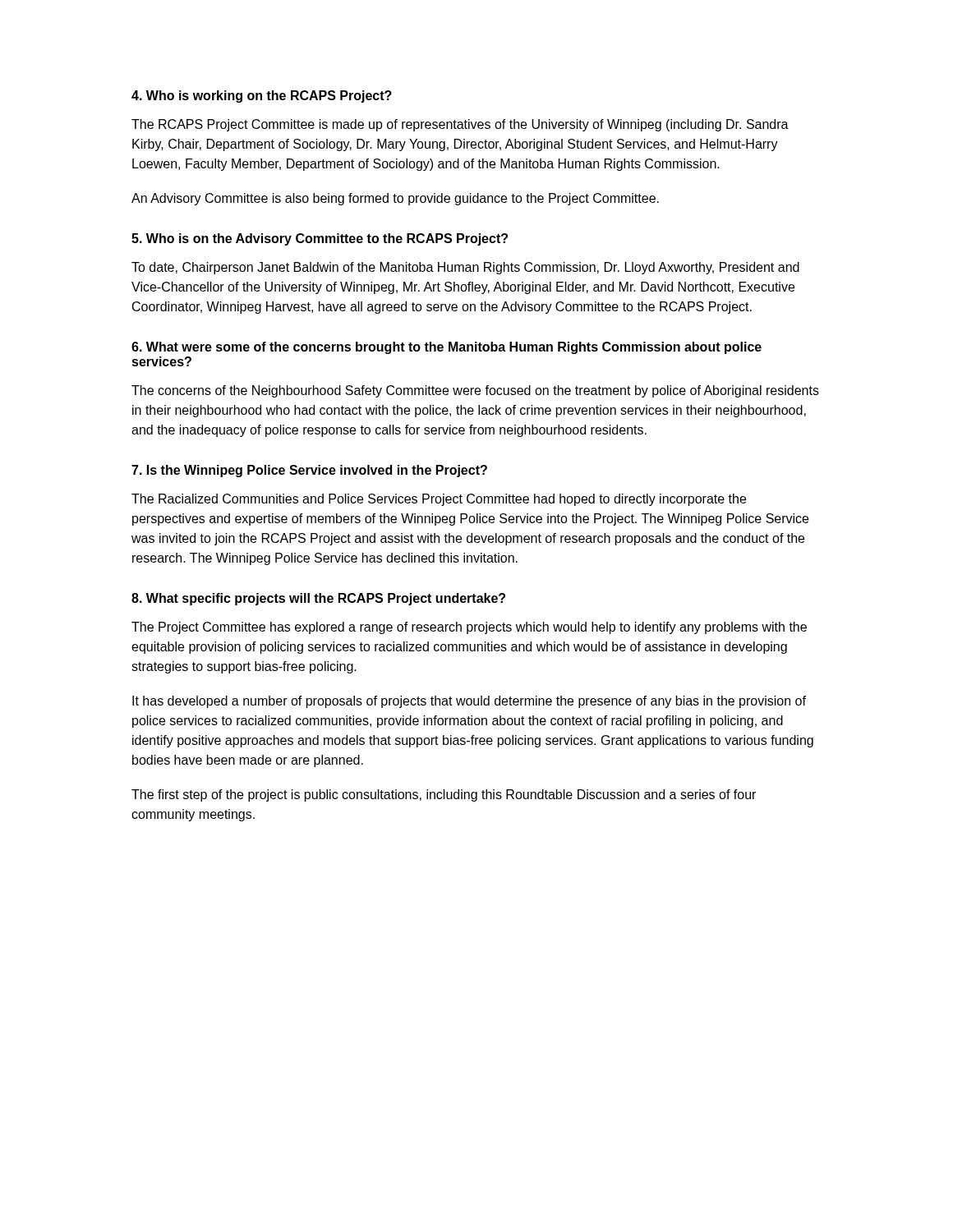Viewport: 953px width, 1232px height.
Task: Navigate to the passage starting "4. Who is working on the"
Action: pos(262,96)
